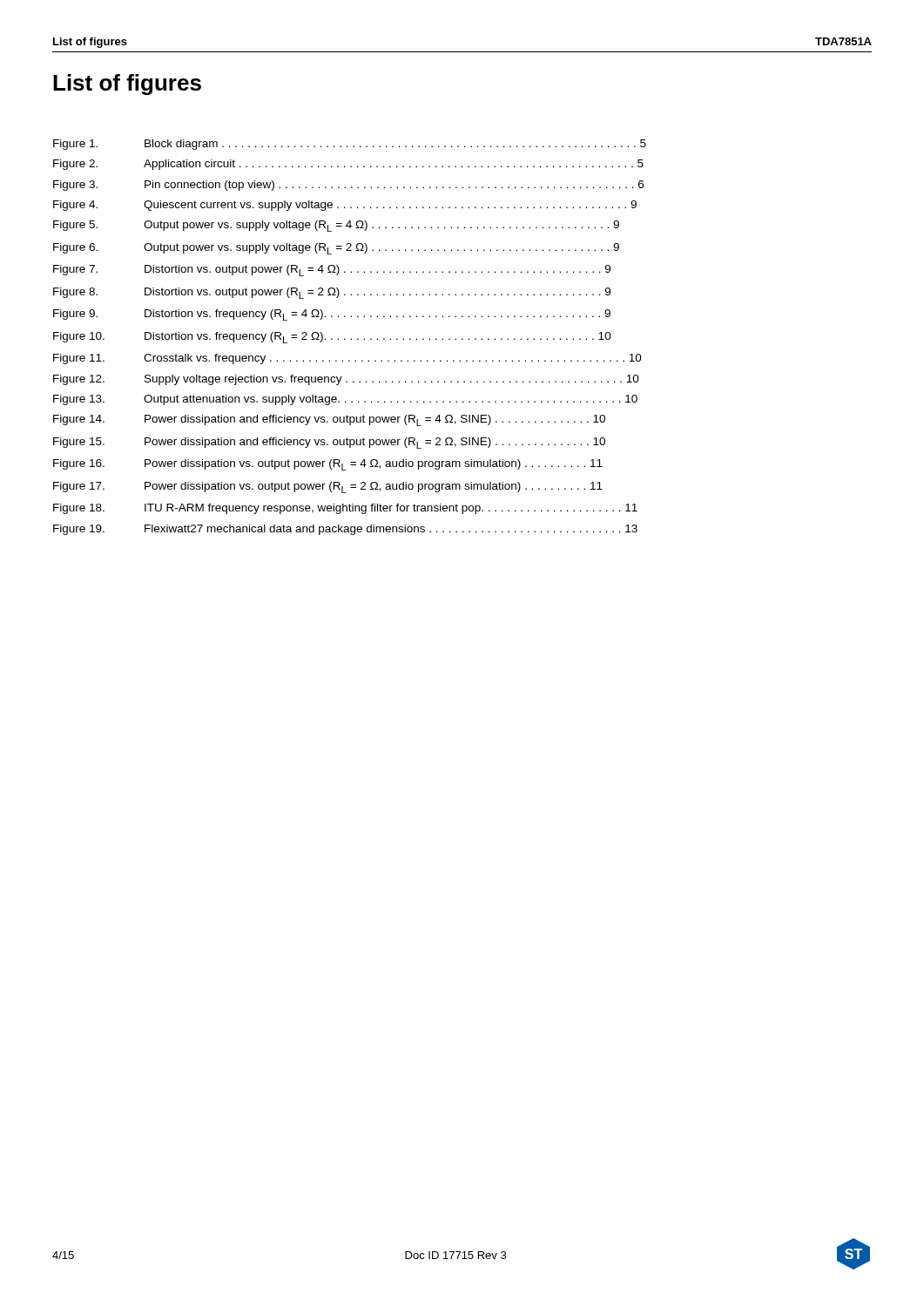The width and height of the screenshot is (924, 1307).
Task: Locate the block of text that opens with "Figure 19. Flexiwatt27 mechanical data and package dimensions"
Action: click(x=462, y=529)
